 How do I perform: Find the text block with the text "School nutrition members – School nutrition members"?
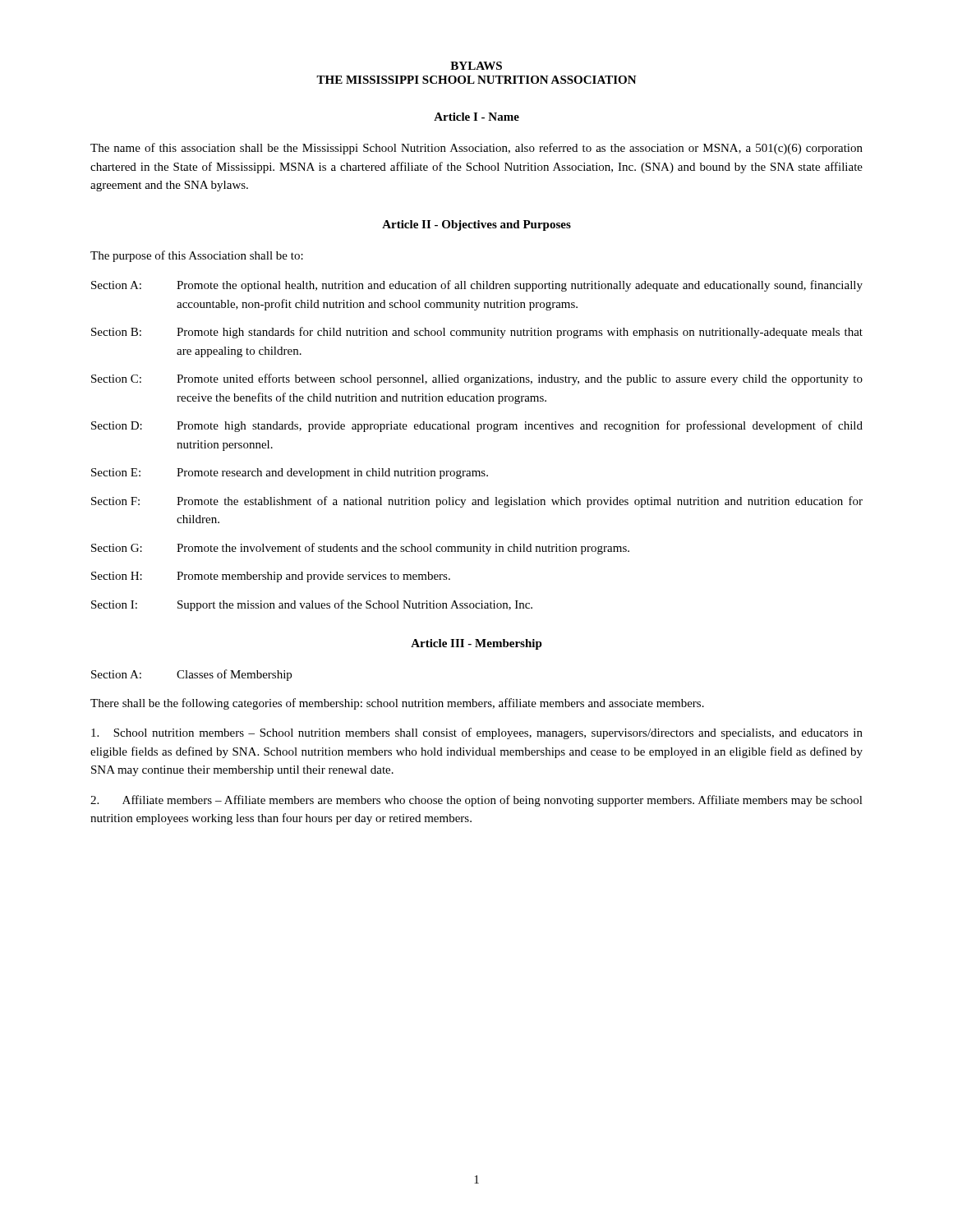[476, 751]
